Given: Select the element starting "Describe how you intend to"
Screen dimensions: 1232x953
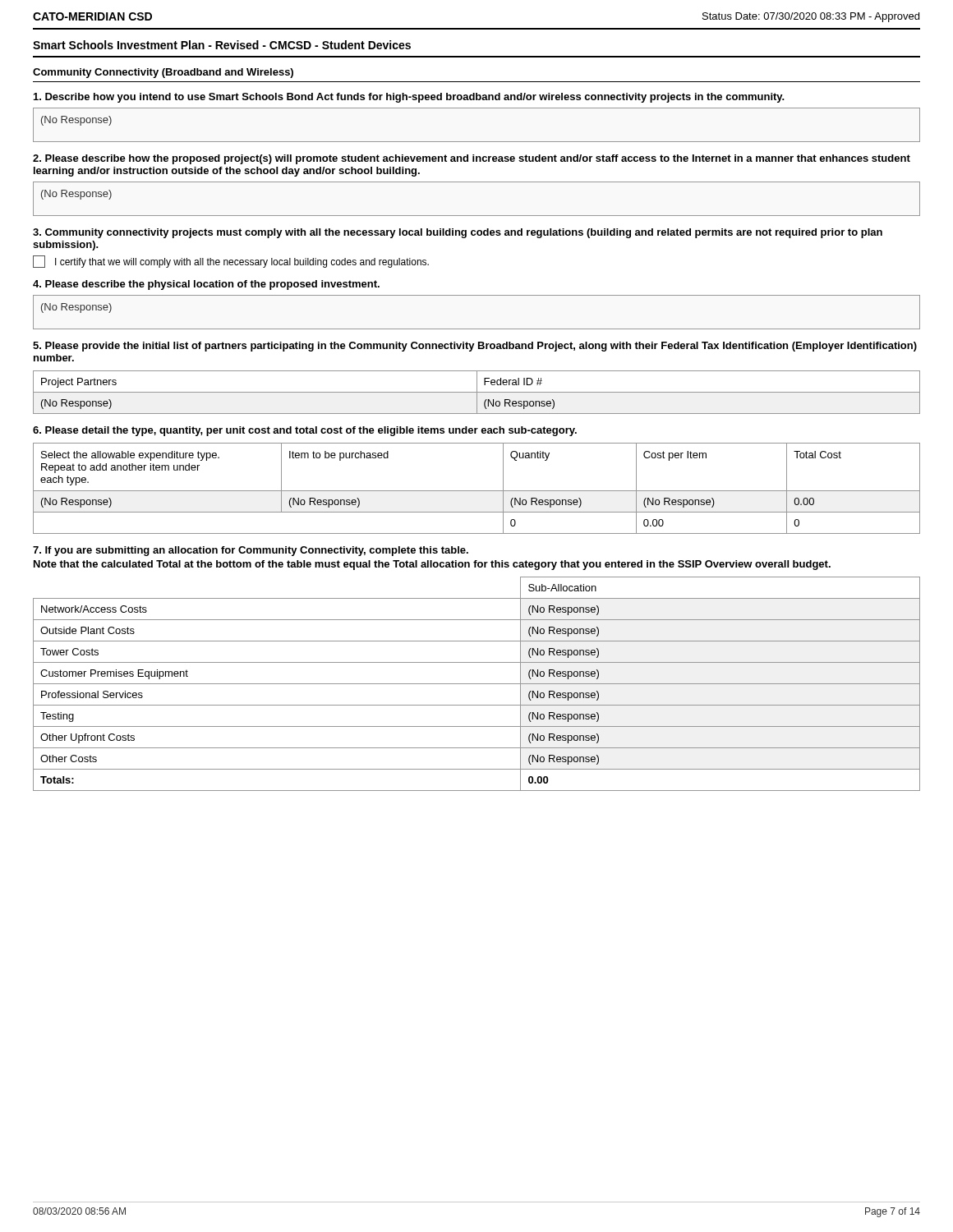Looking at the screenshot, I should [476, 116].
